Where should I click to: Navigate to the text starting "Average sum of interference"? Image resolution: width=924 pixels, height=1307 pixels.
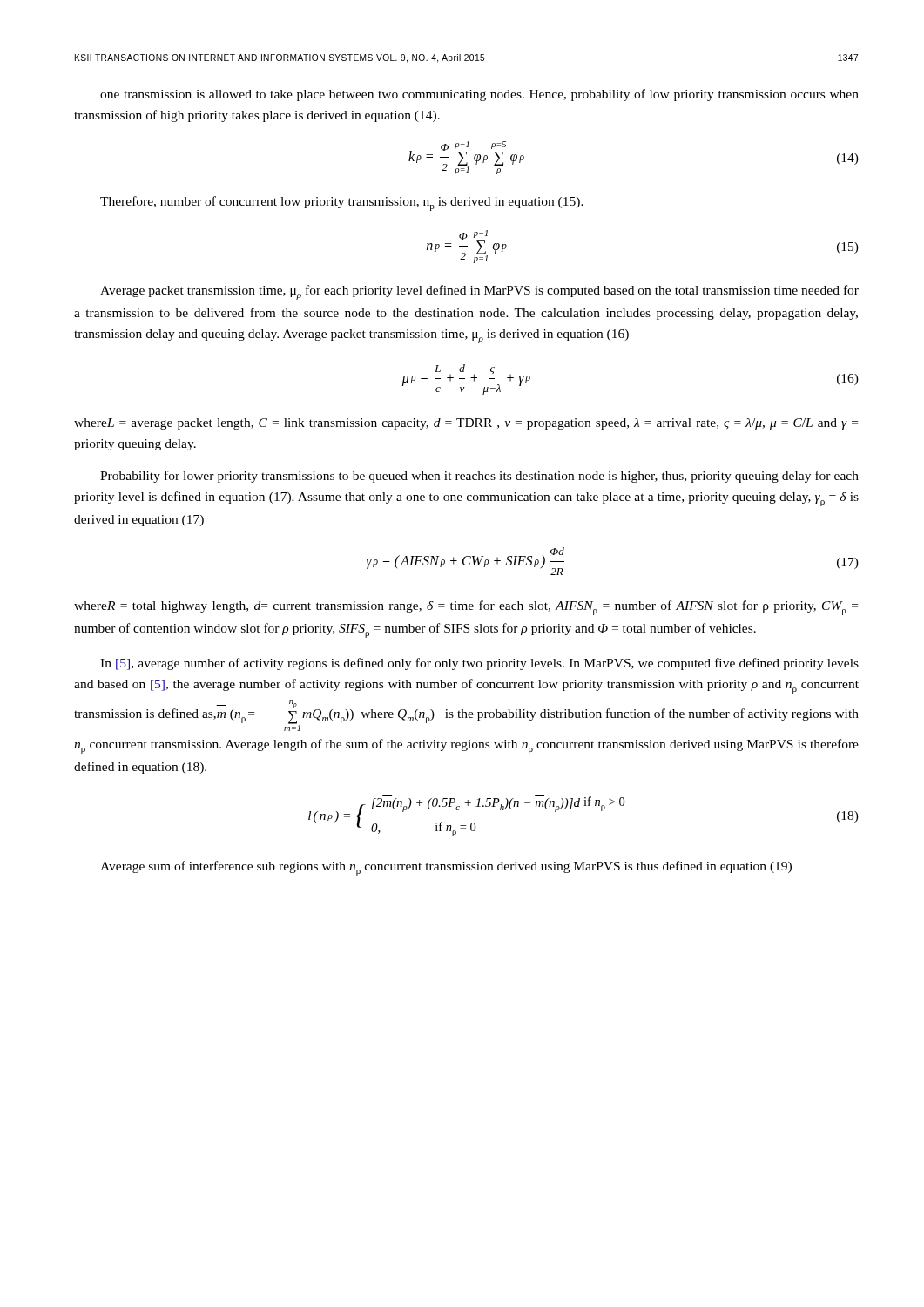[446, 867]
